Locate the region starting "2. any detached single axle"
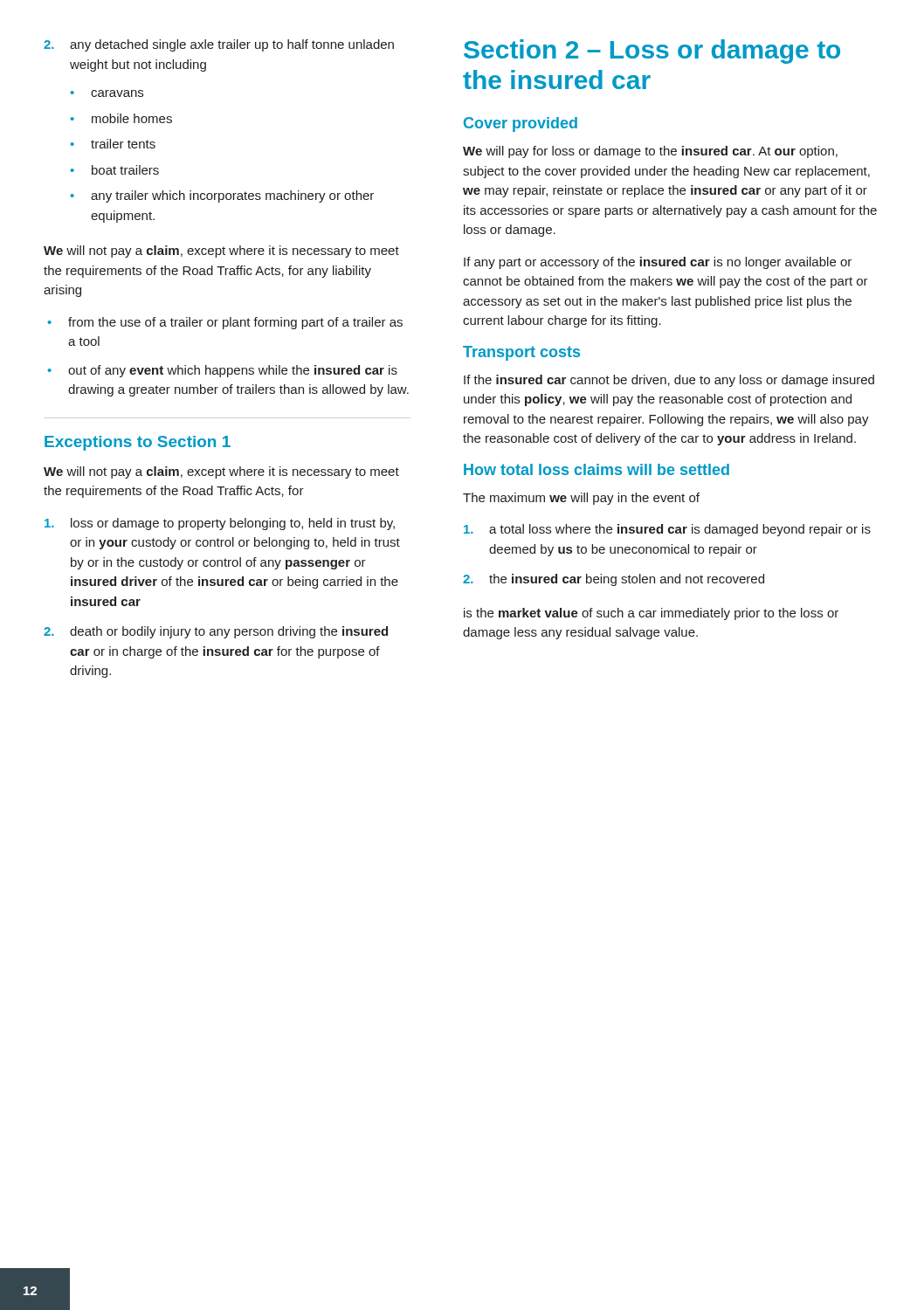The image size is (924, 1310). tap(227, 55)
